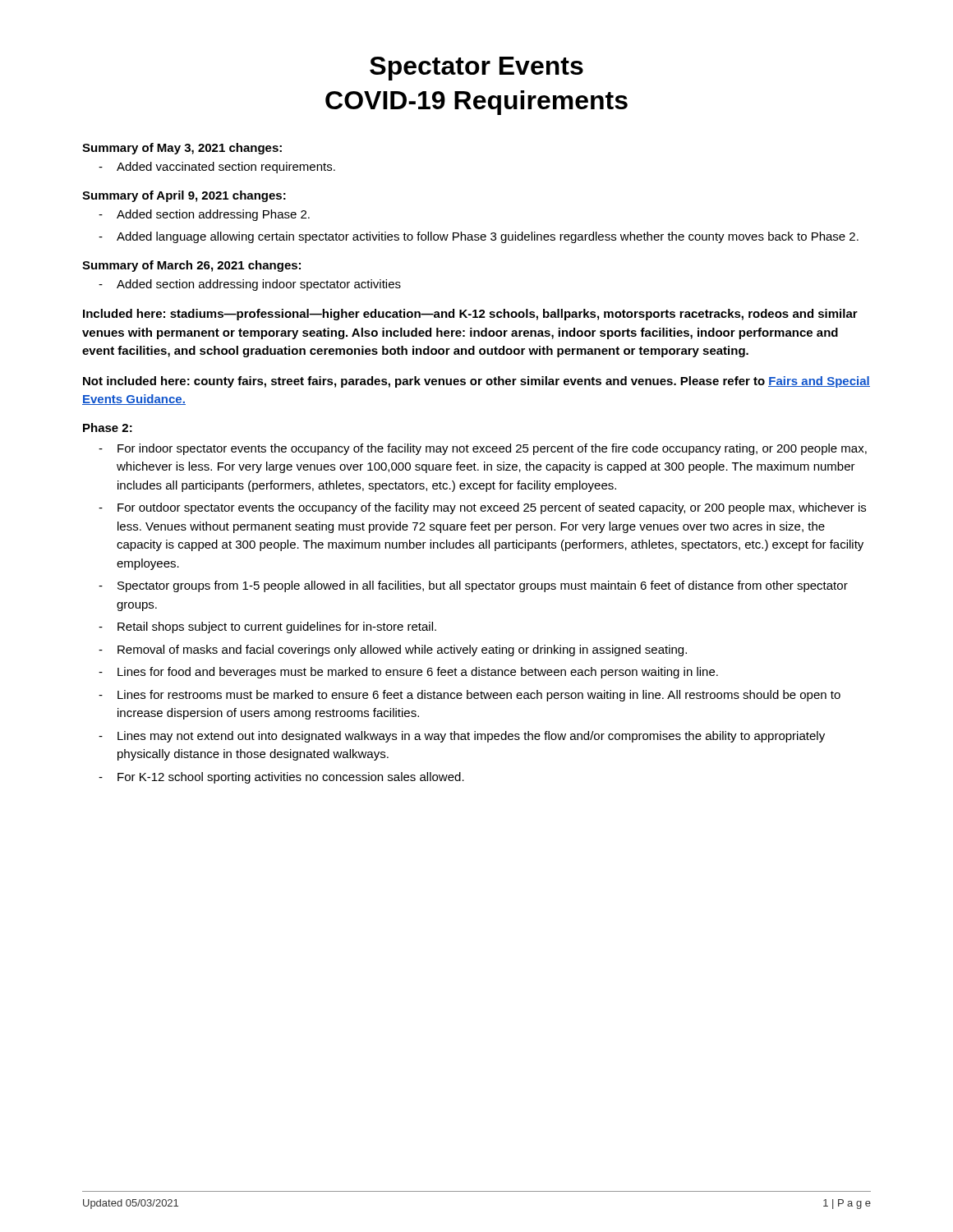This screenshot has height=1232, width=953.
Task: Find the text block starting "- Added section addressing Phase 2."
Action: coord(204,215)
